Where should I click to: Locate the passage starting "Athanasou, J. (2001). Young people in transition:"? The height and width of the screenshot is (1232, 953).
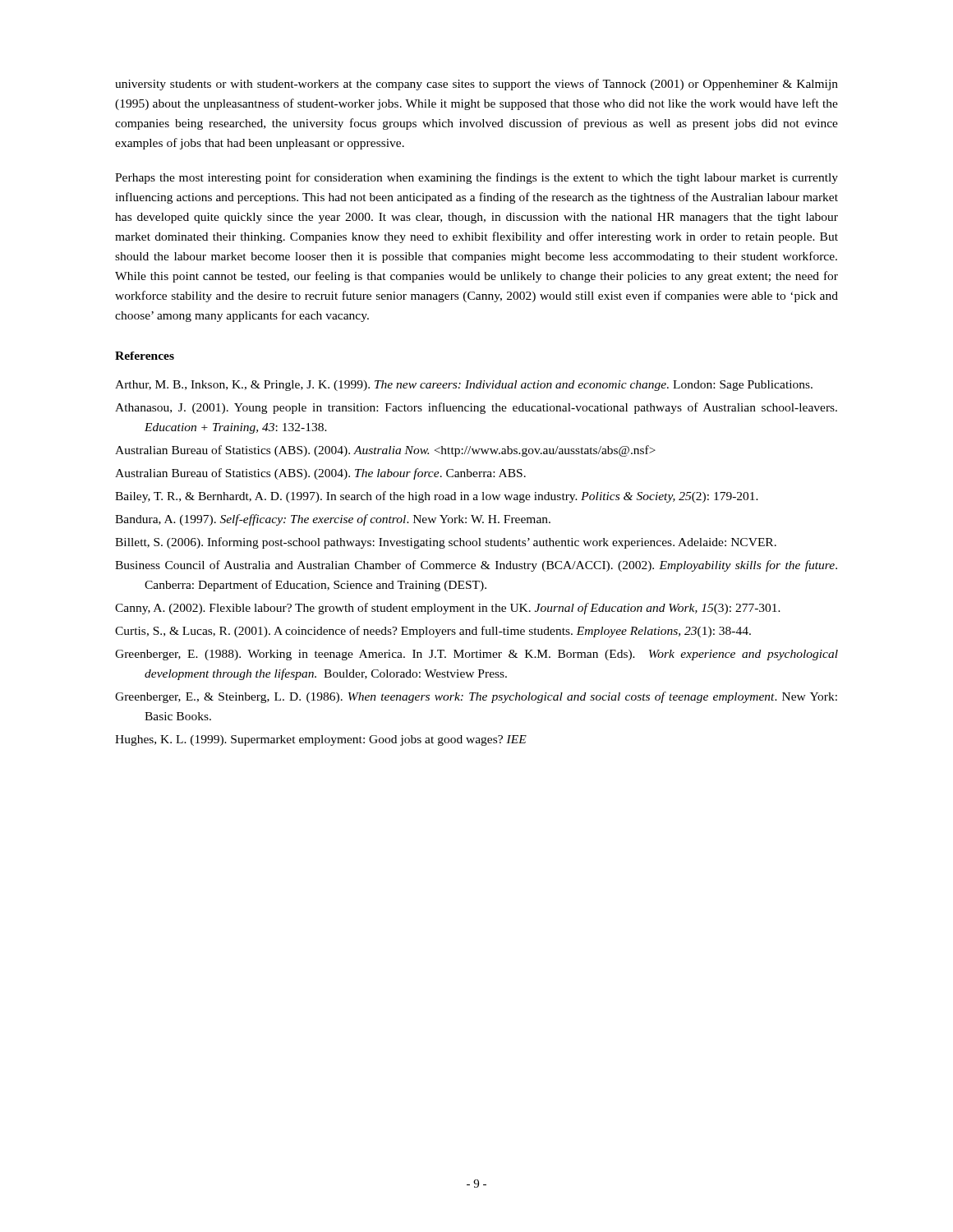(476, 417)
